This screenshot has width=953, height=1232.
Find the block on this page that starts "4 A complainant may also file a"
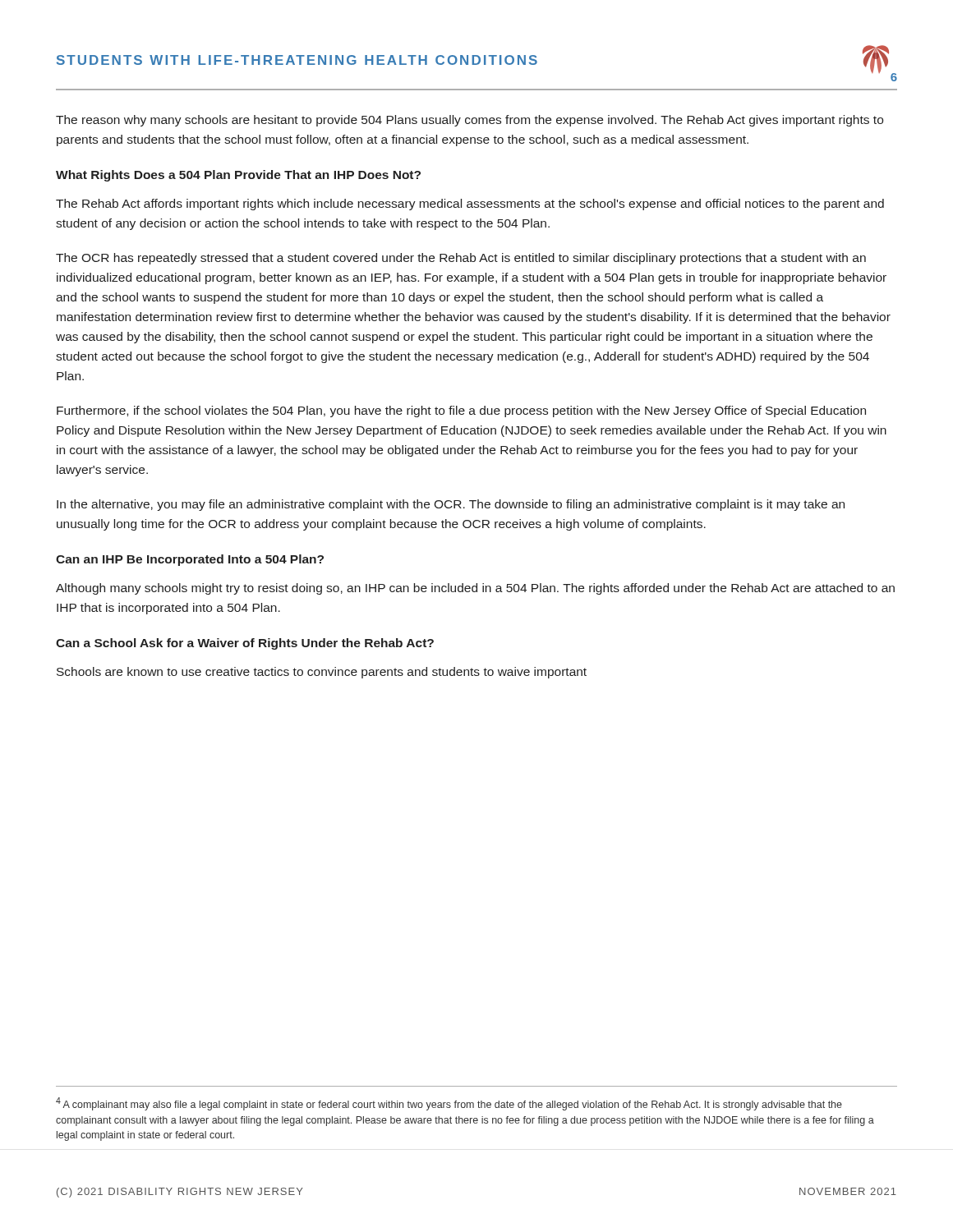pyautogui.click(x=465, y=1119)
